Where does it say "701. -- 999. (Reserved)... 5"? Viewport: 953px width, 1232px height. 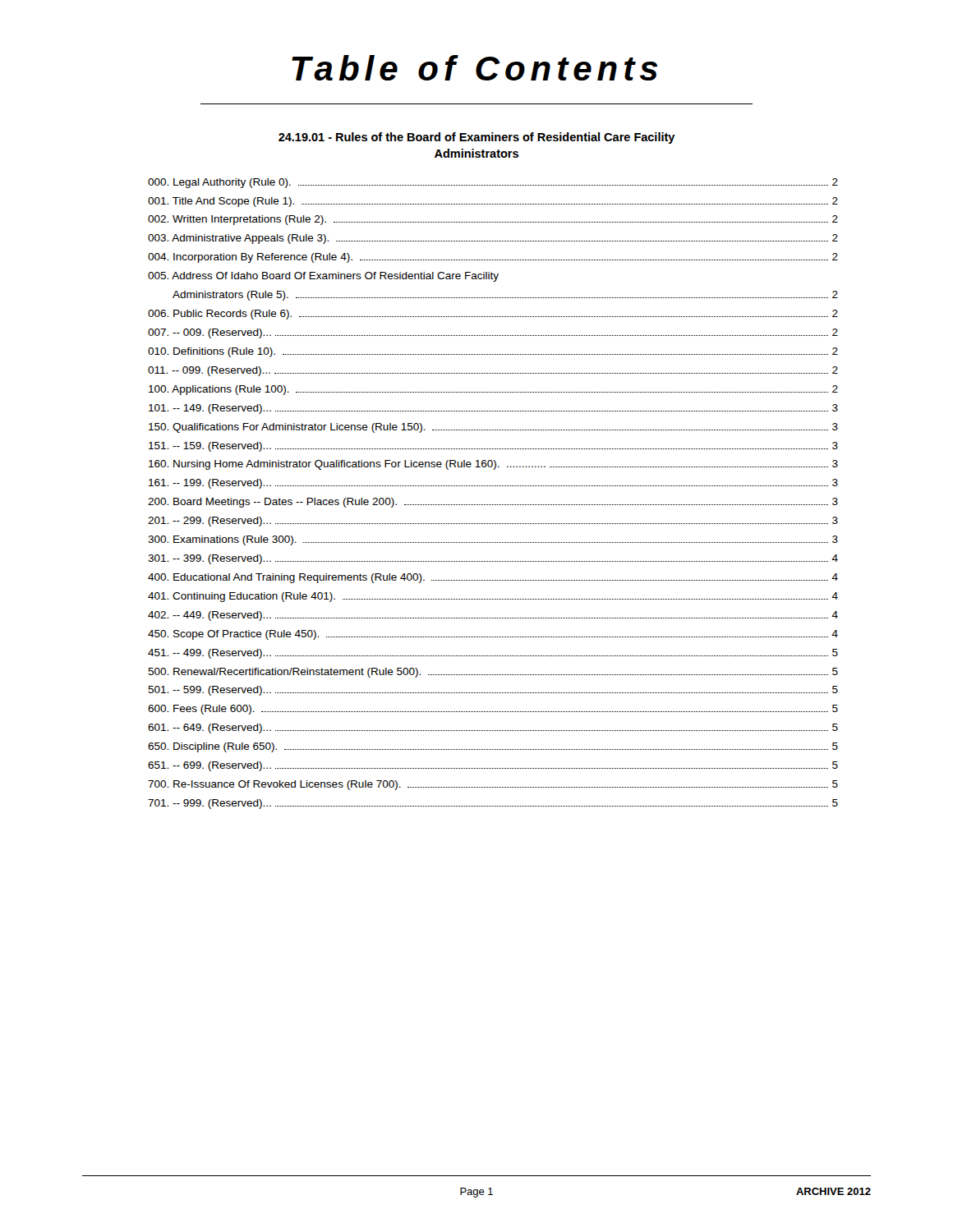click(493, 804)
